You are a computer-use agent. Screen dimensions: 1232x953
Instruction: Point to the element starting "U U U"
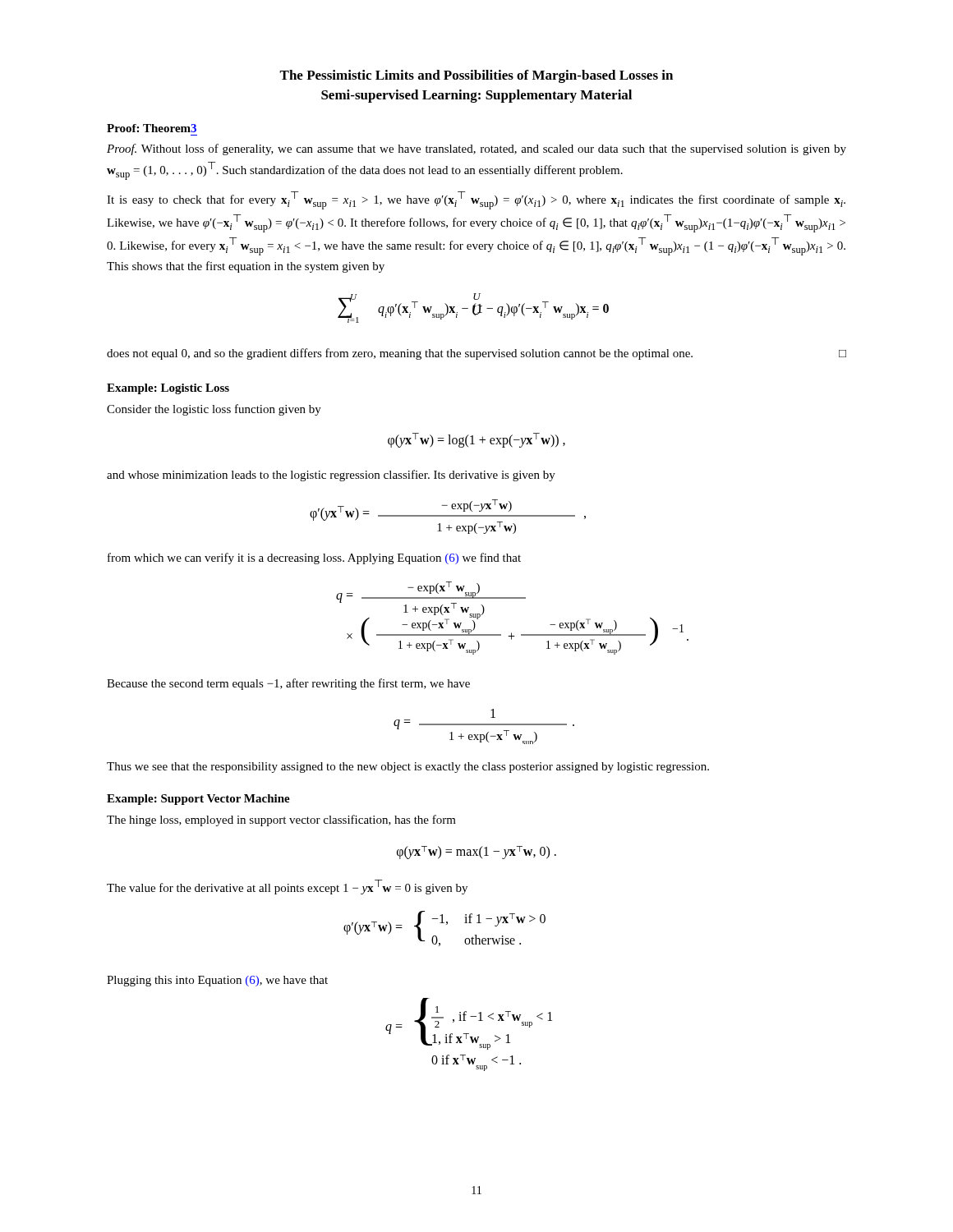476,307
